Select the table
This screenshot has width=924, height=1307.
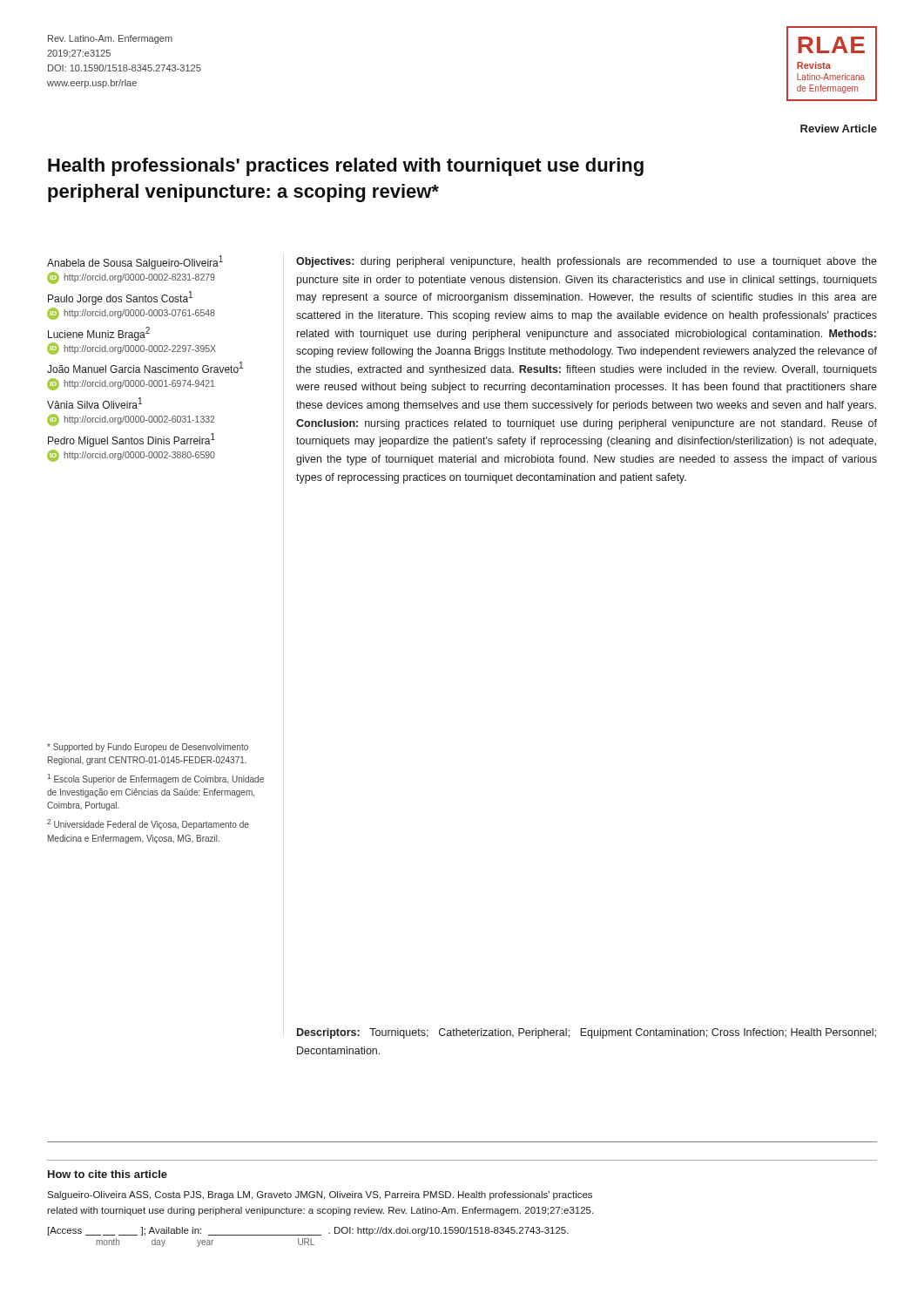[x=462, y=1194]
